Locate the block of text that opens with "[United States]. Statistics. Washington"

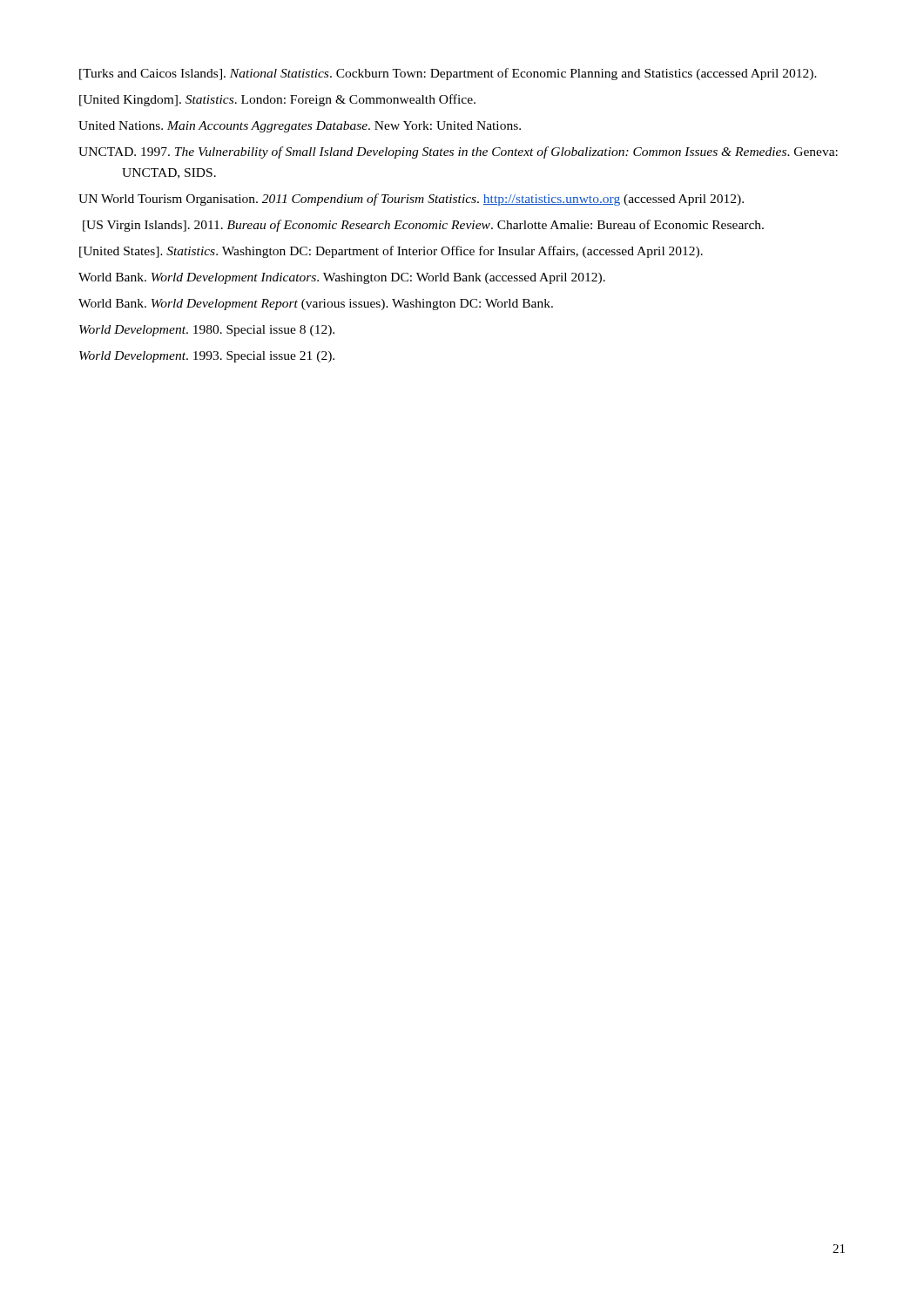click(x=391, y=251)
